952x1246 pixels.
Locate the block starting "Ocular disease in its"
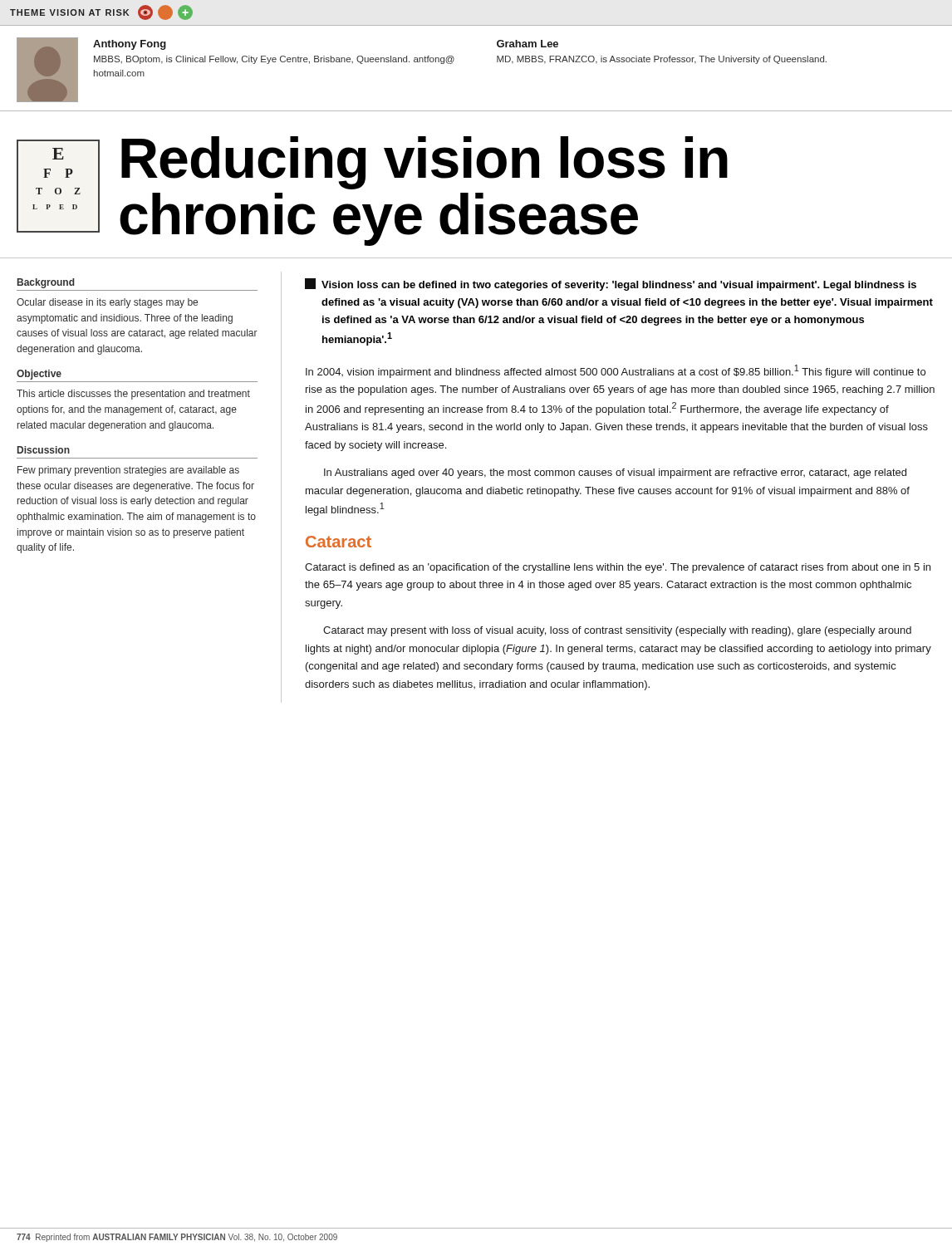137,326
